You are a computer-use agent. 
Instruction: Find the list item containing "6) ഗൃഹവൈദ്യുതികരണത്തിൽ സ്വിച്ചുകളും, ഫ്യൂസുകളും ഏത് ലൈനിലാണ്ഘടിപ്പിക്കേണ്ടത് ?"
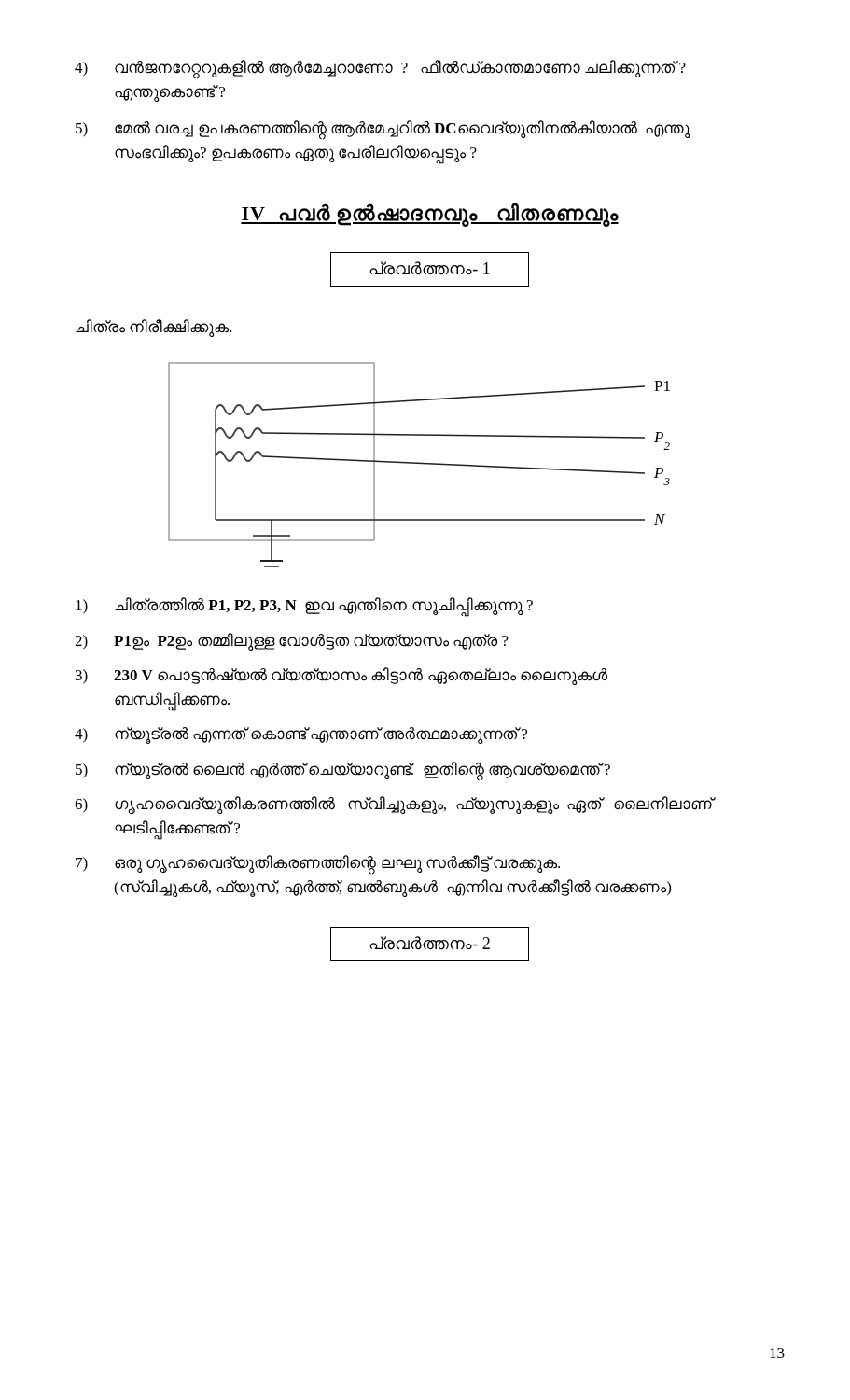click(430, 816)
